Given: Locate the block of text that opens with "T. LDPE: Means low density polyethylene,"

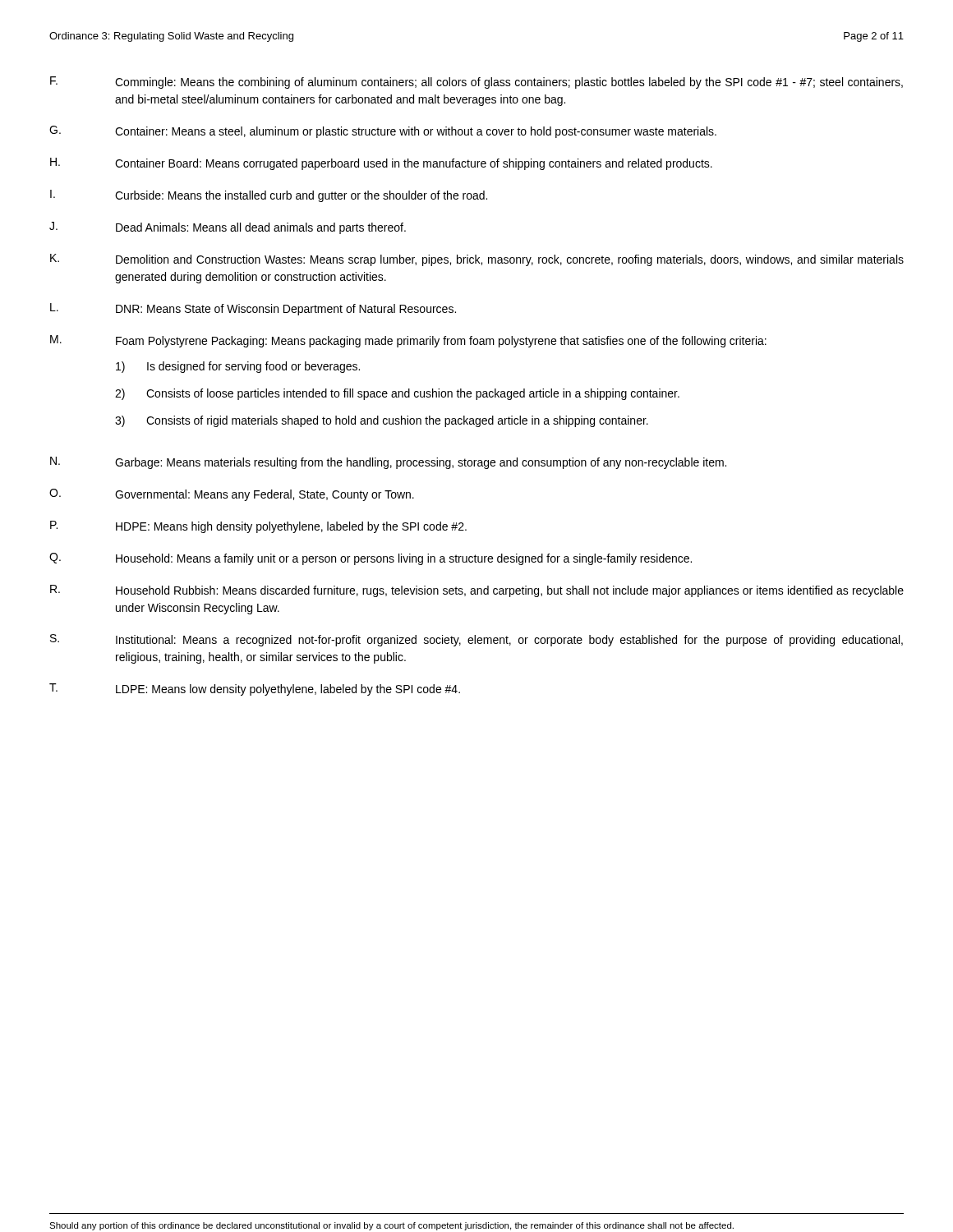Looking at the screenshot, I should click(255, 690).
